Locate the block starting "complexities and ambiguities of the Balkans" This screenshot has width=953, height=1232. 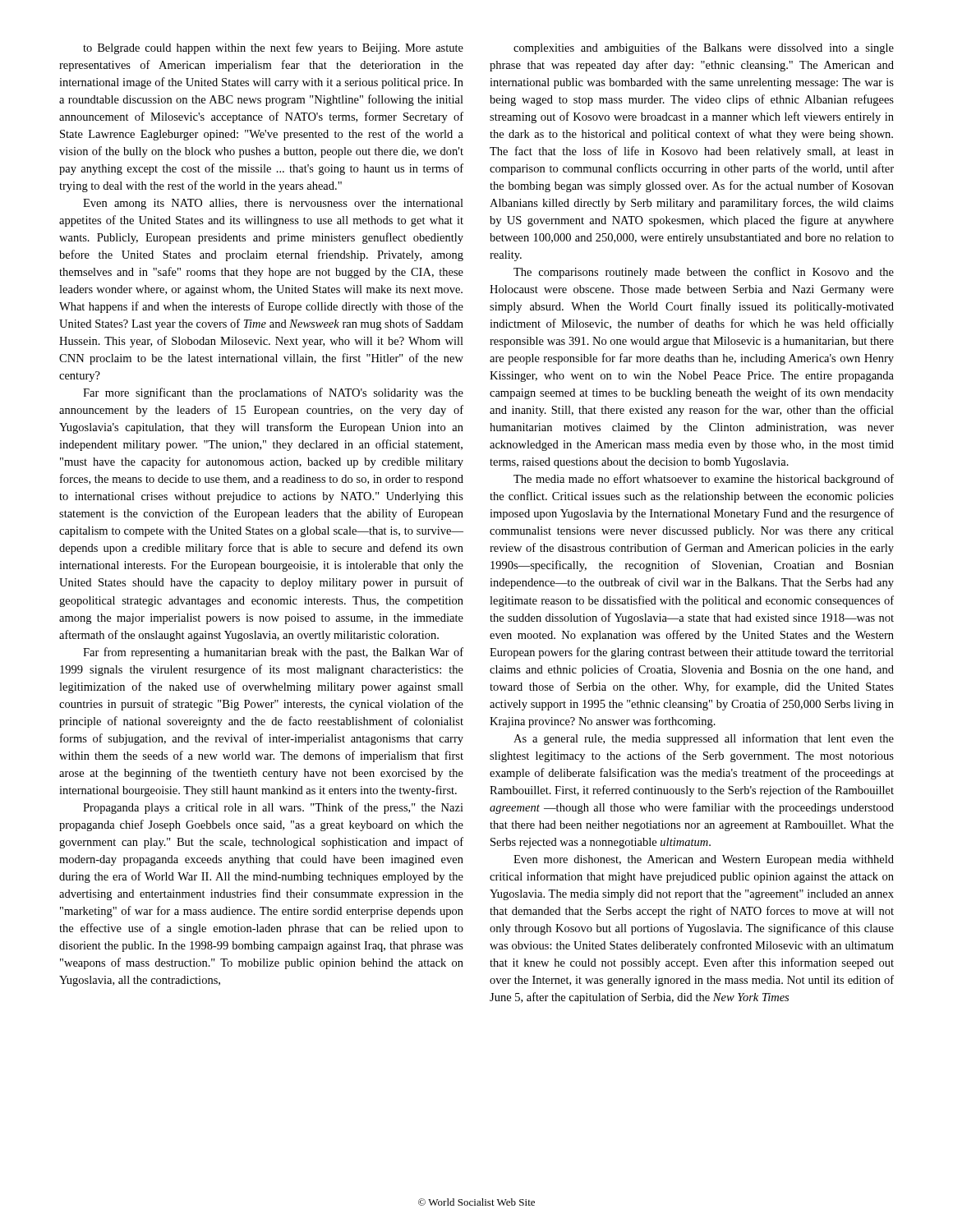[692, 152]
